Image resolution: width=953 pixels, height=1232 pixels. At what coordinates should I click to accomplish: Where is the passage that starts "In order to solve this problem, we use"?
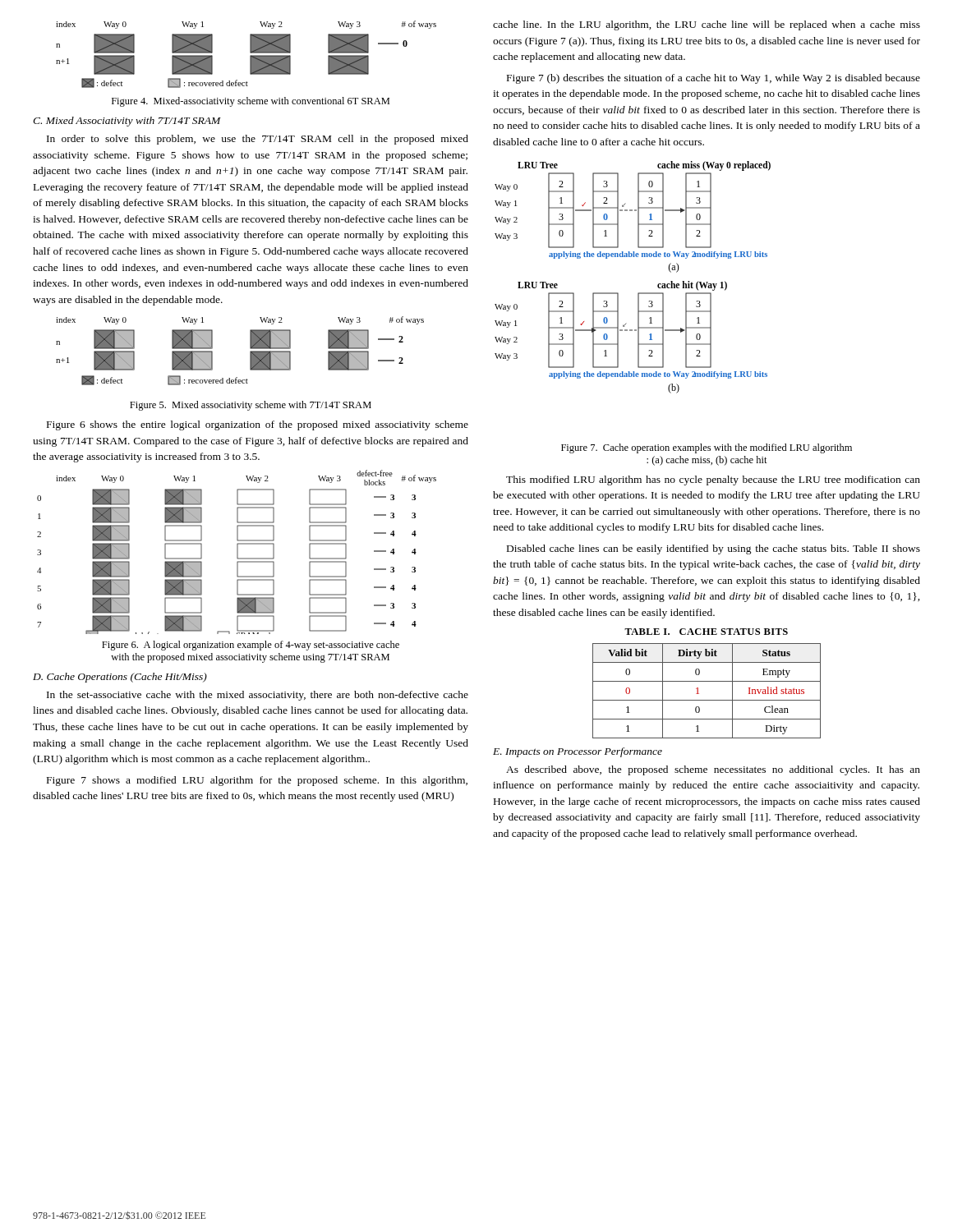pyautogui.click(x=251, y=219)
